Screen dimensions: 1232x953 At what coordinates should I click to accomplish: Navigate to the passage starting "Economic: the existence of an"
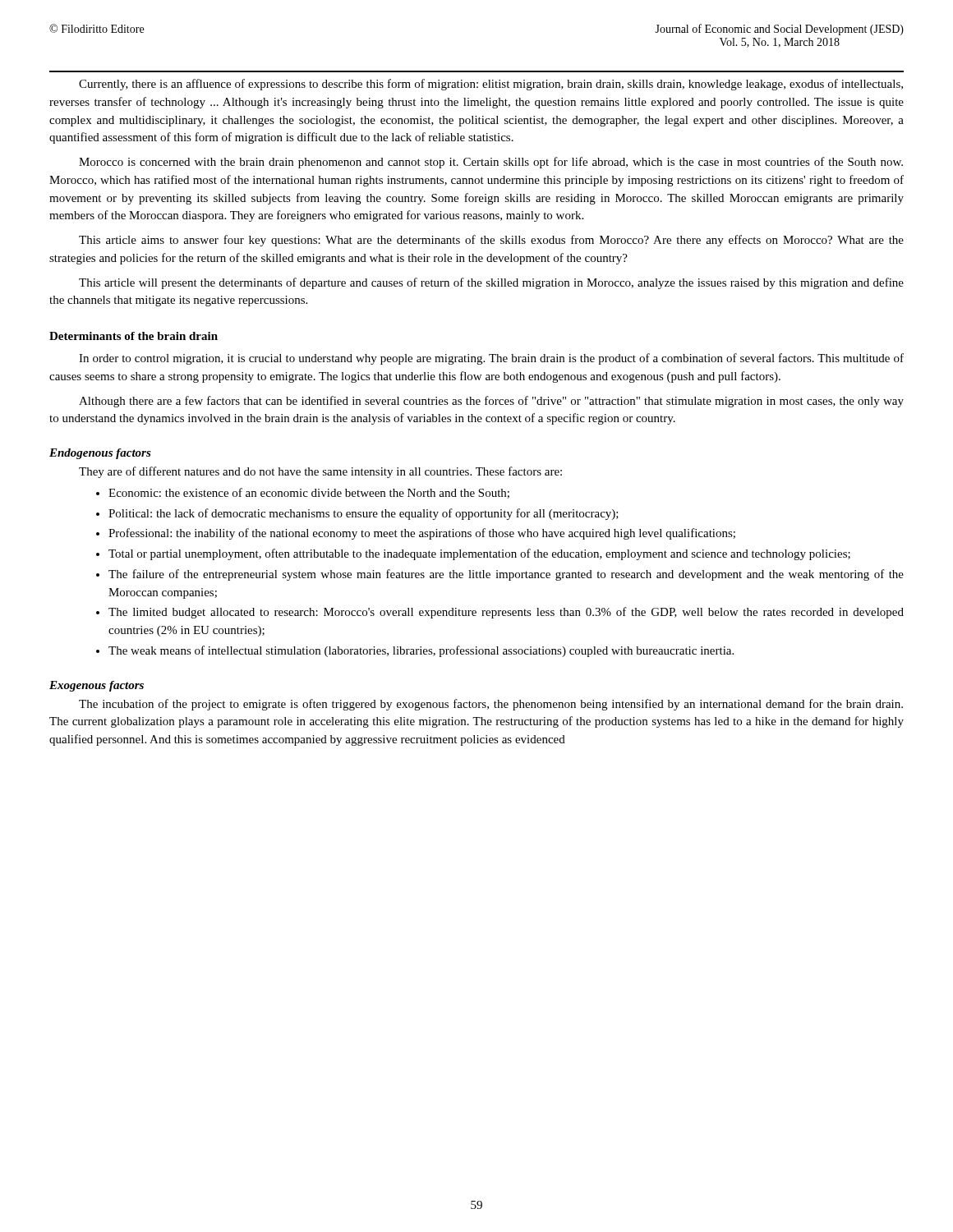click(x=309, y=493)
